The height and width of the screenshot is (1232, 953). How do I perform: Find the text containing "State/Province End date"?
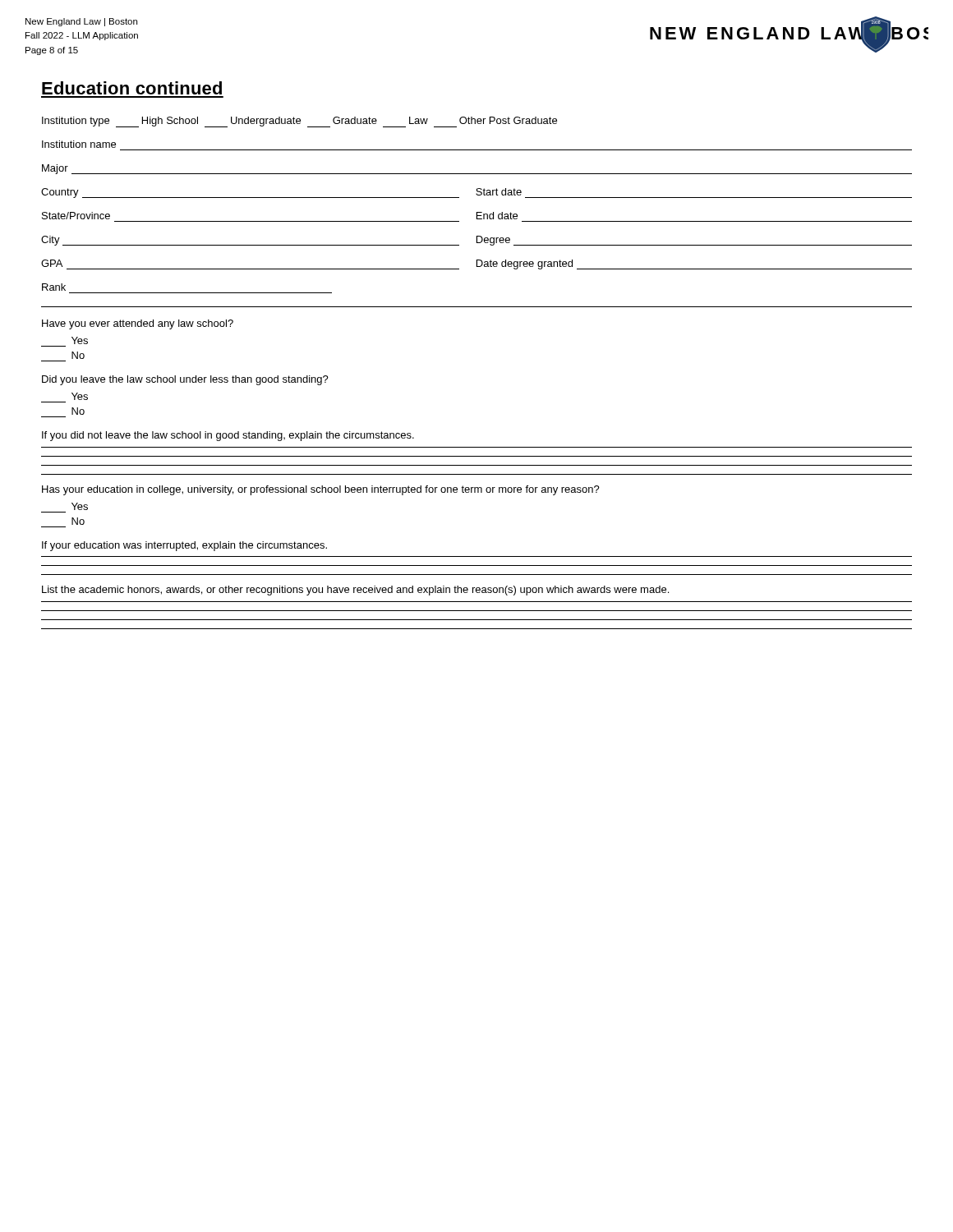pos(476,216)
